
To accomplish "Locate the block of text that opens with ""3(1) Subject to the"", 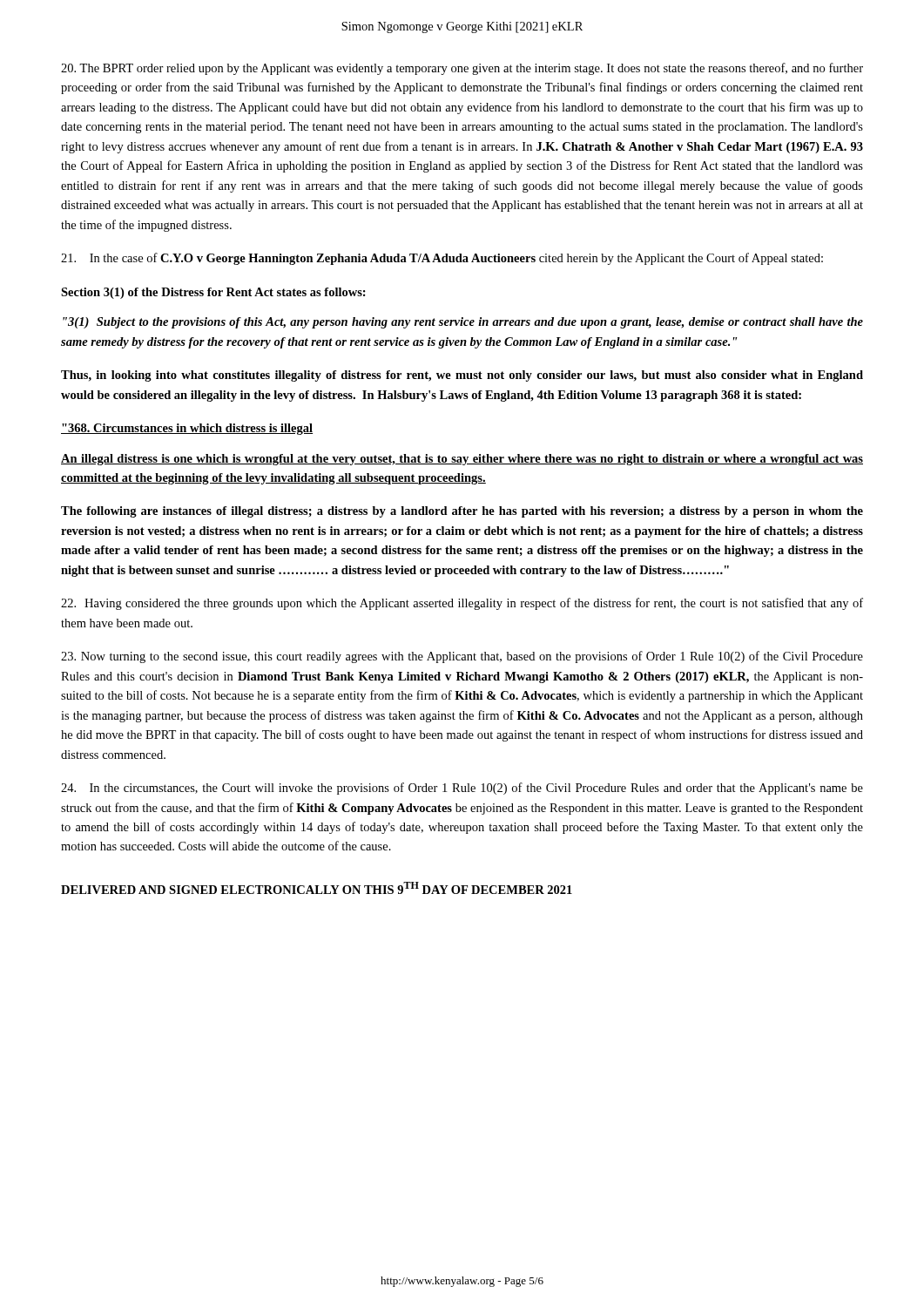I will click(462, 331).
